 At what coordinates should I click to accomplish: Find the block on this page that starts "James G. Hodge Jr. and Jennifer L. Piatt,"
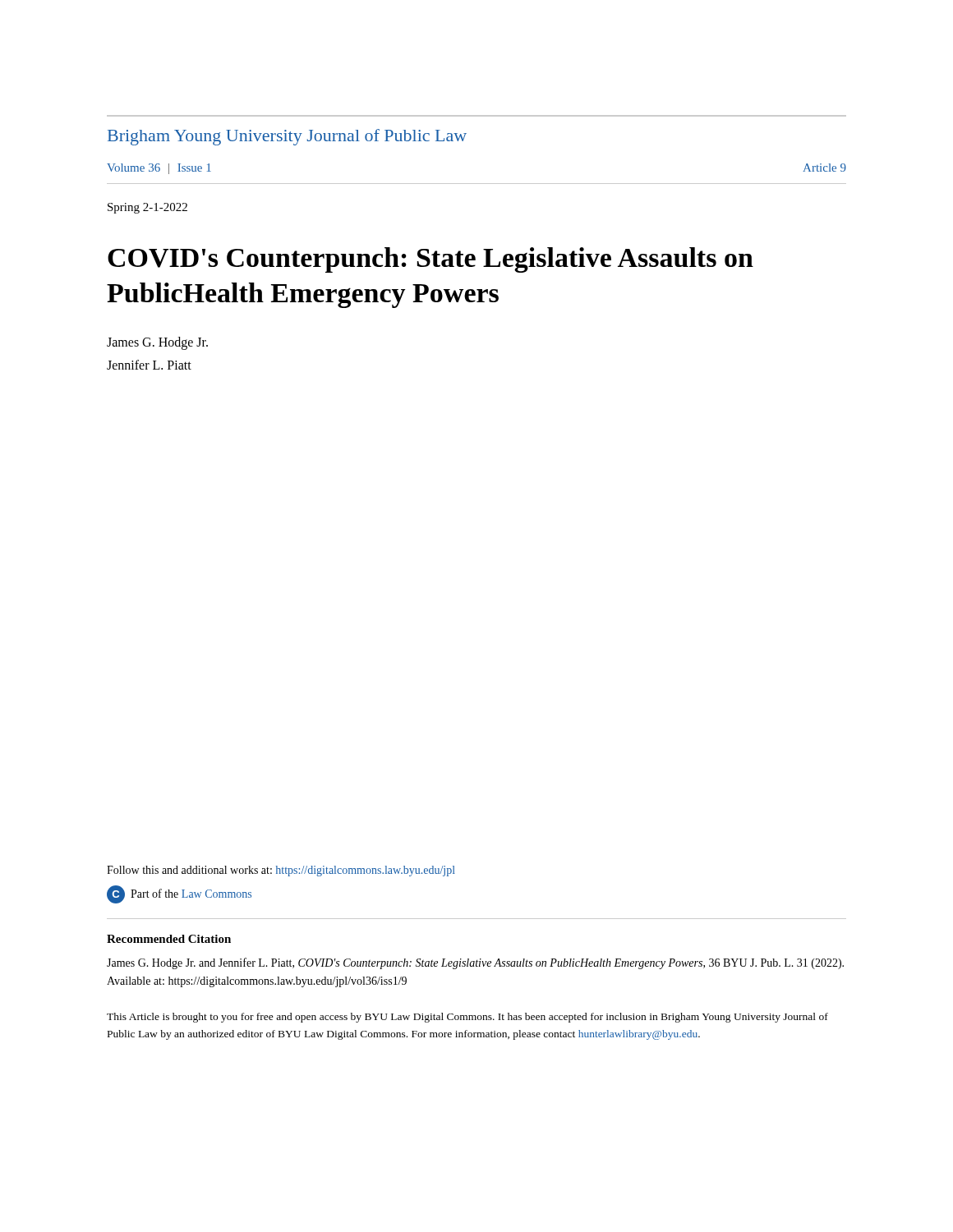pyautogui.click(x=476, y=972)
